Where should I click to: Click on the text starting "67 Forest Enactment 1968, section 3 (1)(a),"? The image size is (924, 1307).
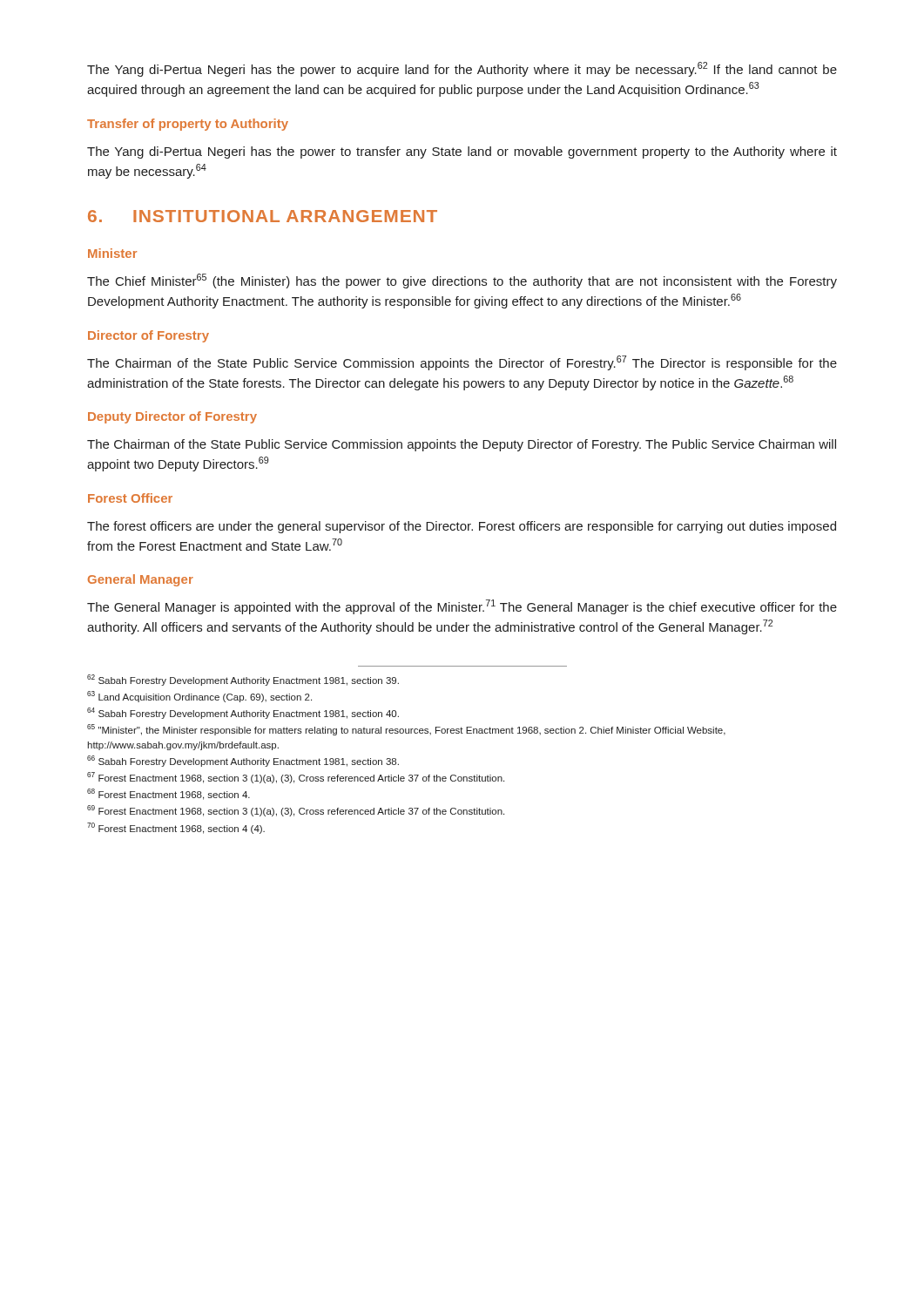click(x=296, y=777)
